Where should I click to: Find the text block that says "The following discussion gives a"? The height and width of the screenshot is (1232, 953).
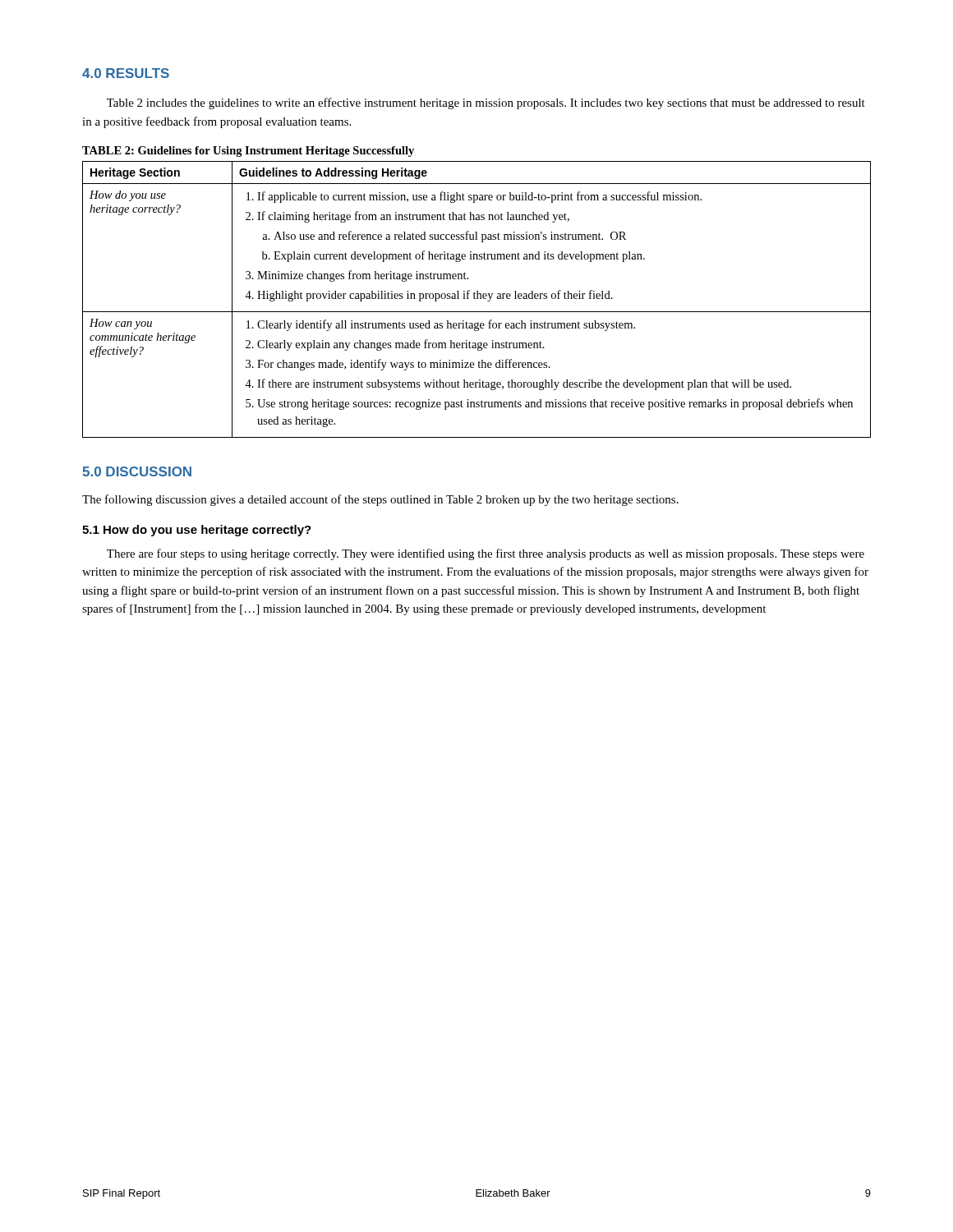381,500
